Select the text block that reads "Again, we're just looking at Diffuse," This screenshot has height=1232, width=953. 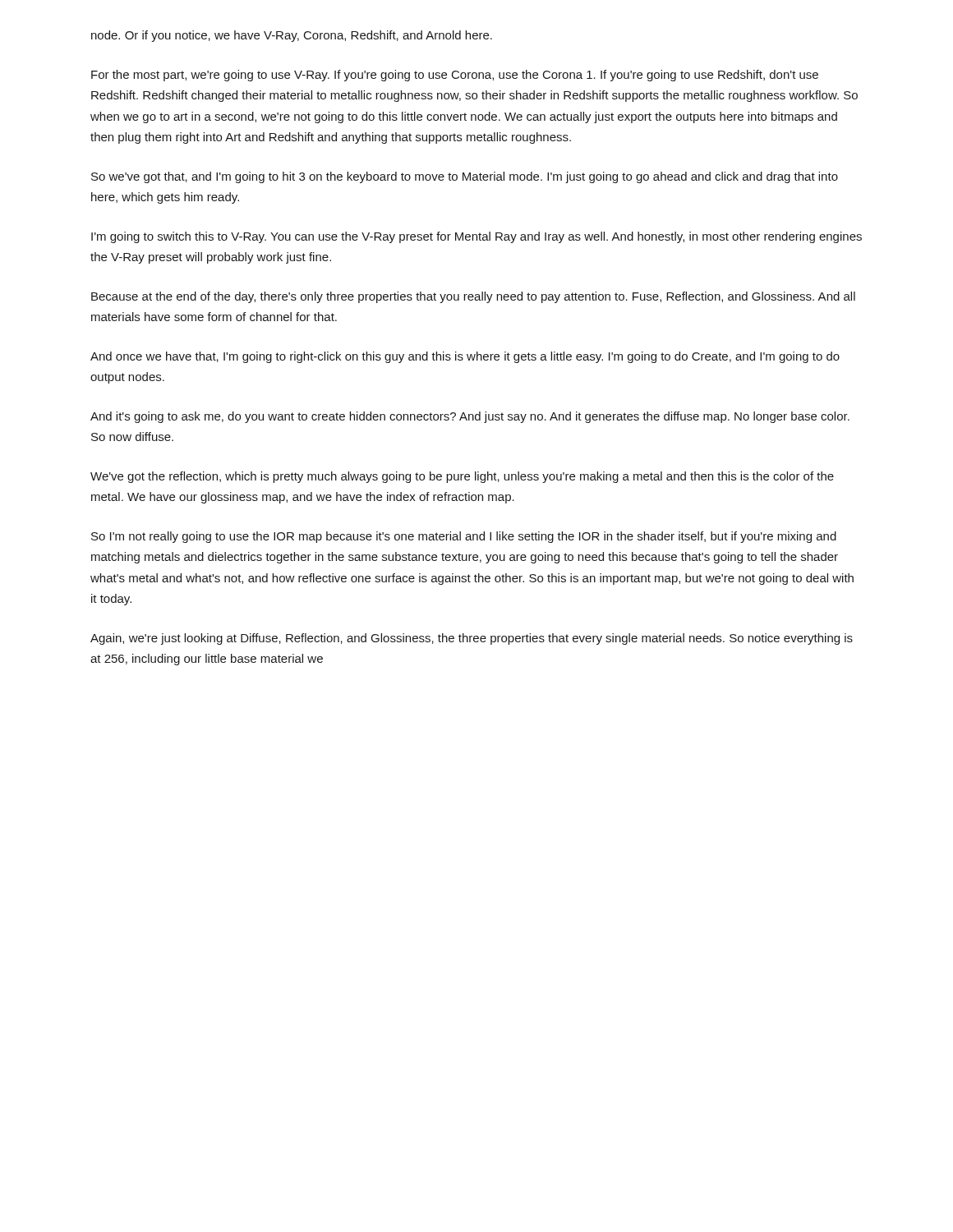coord(472,648)
